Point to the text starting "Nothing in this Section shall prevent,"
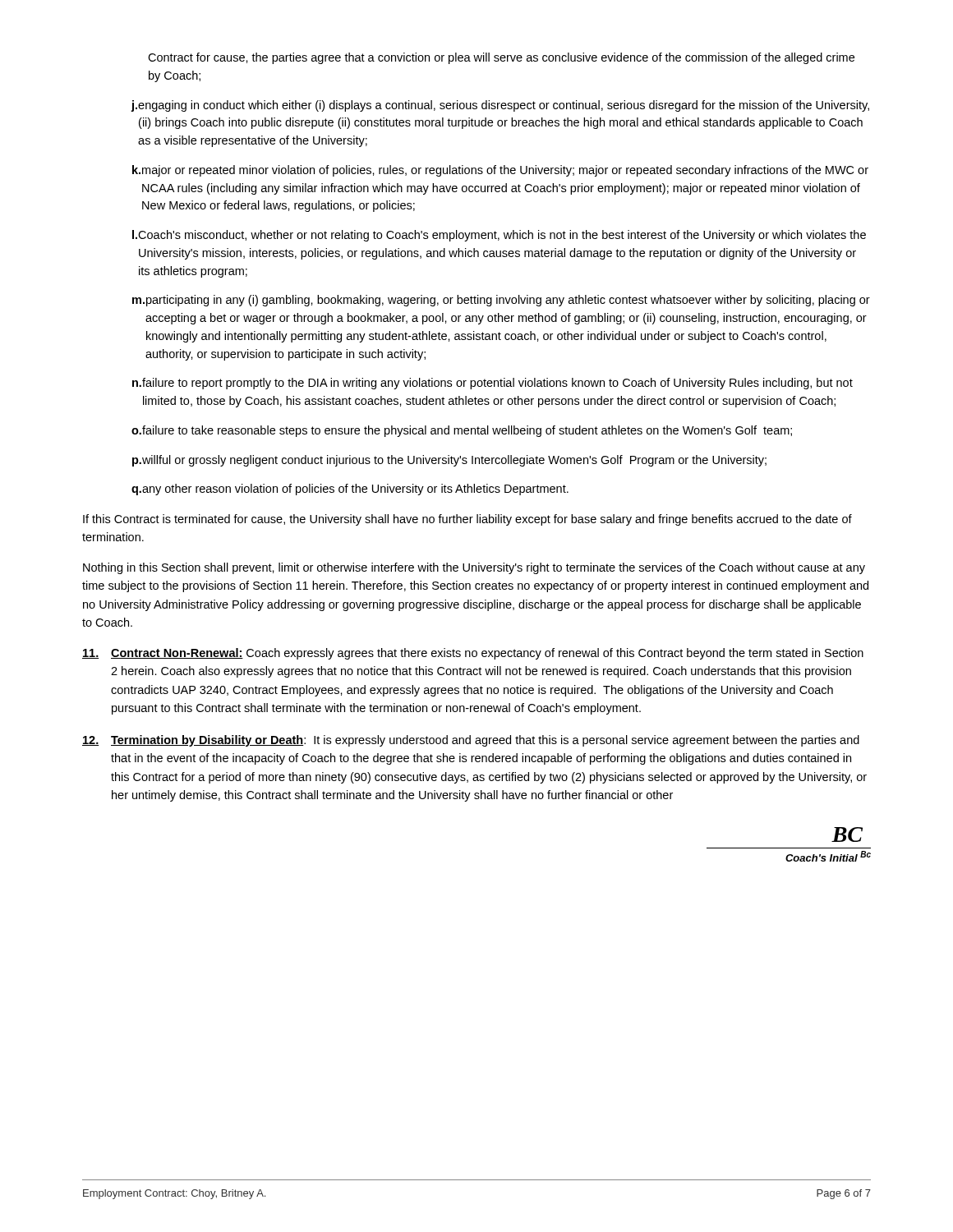 (x=476, y=595)
